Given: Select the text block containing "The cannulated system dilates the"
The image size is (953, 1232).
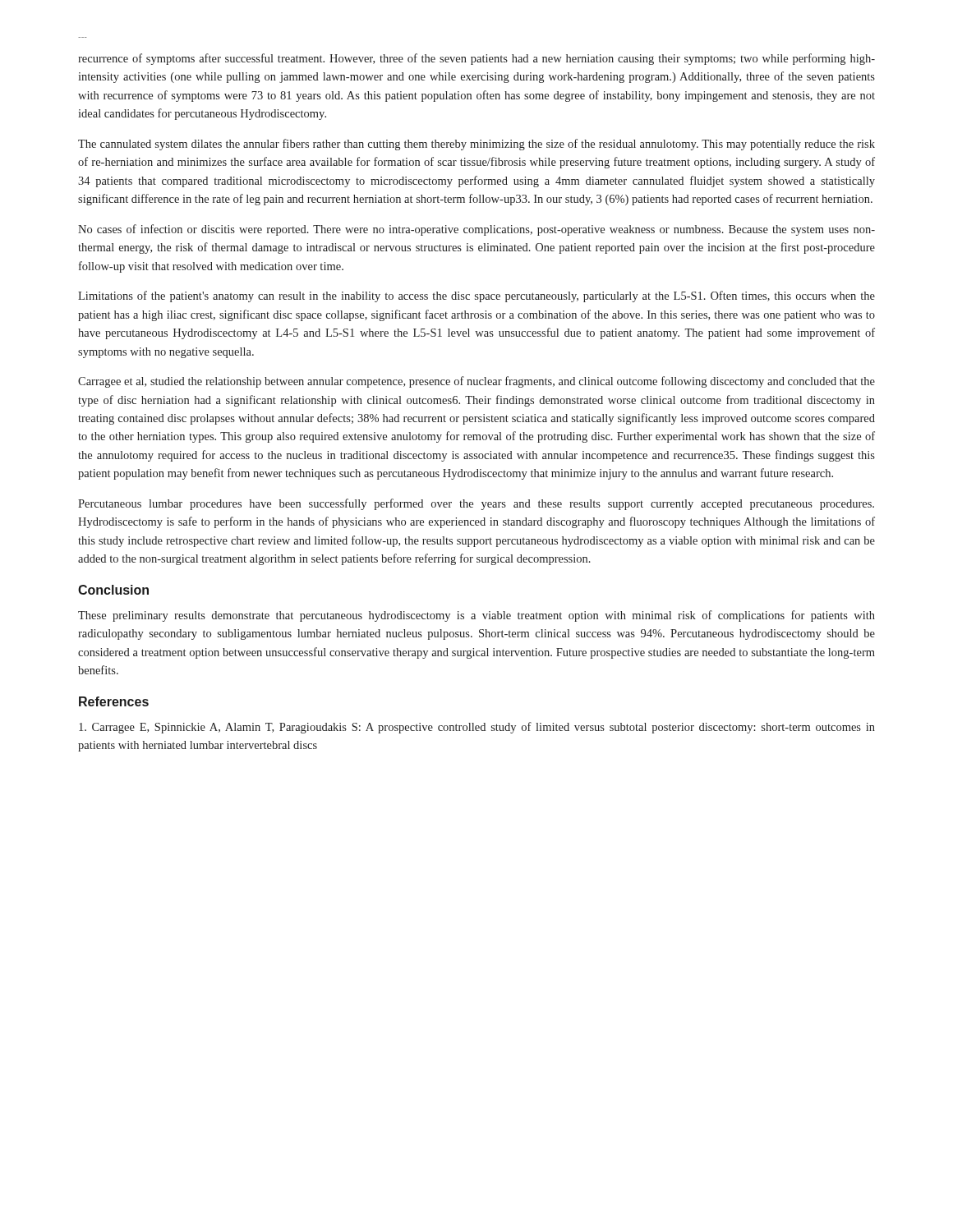Looking at the screenshot, I should [x=476, y=171].
